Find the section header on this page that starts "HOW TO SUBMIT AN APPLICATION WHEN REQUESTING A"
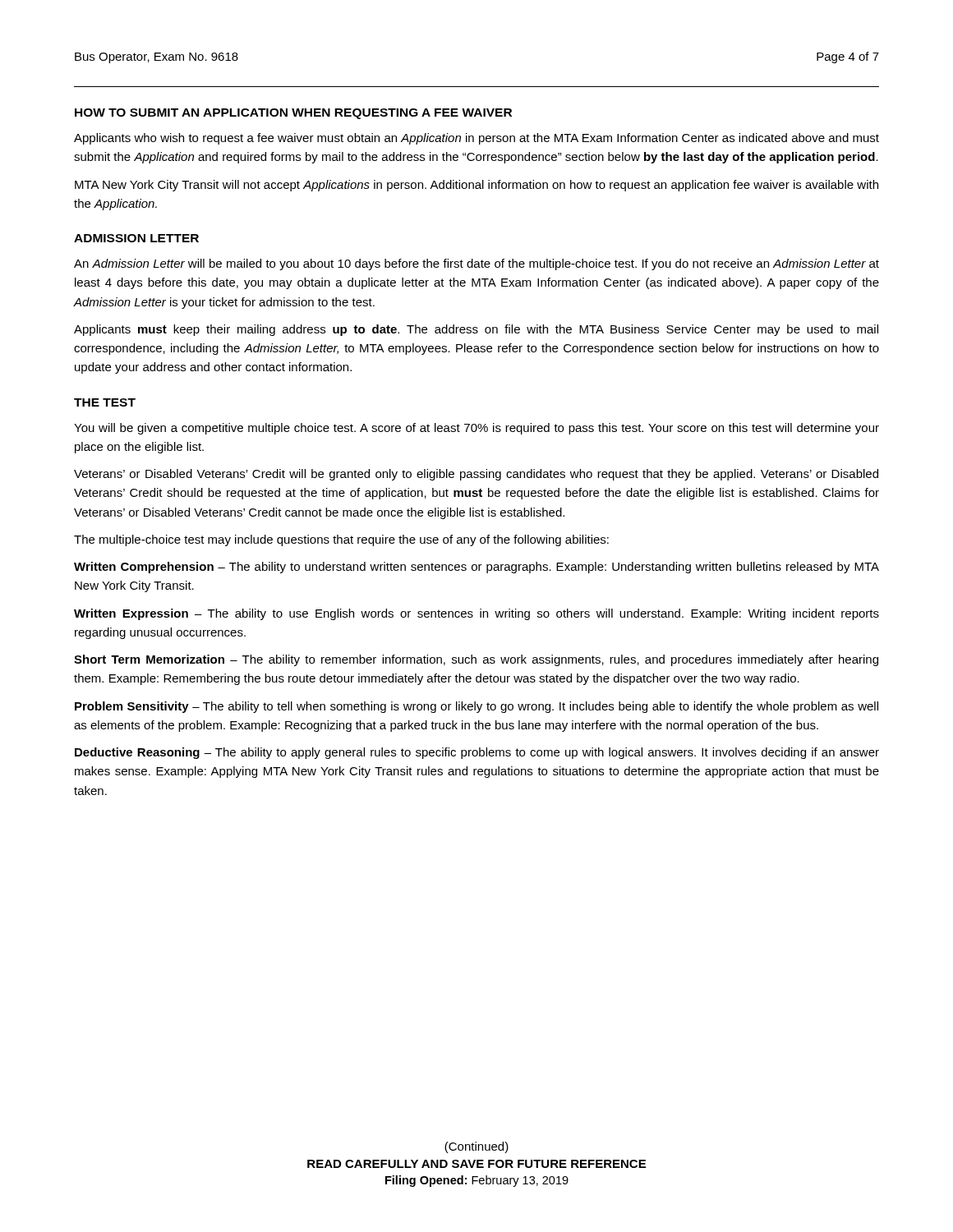The image size is (953, 1232). (x=293, y=112)
